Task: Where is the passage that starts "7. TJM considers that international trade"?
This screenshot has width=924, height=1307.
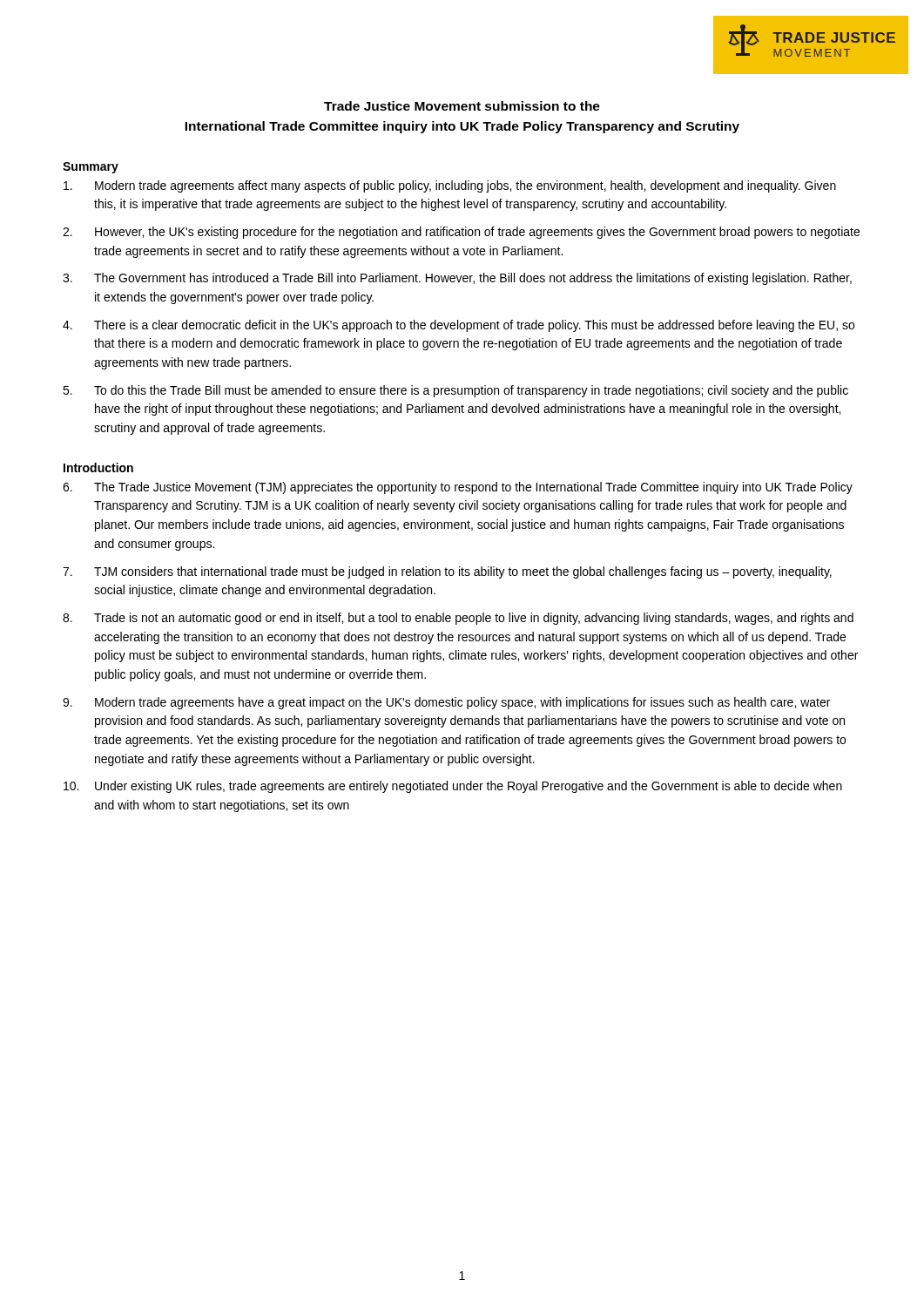Action: pyautogui.click(x=462, y=581)
